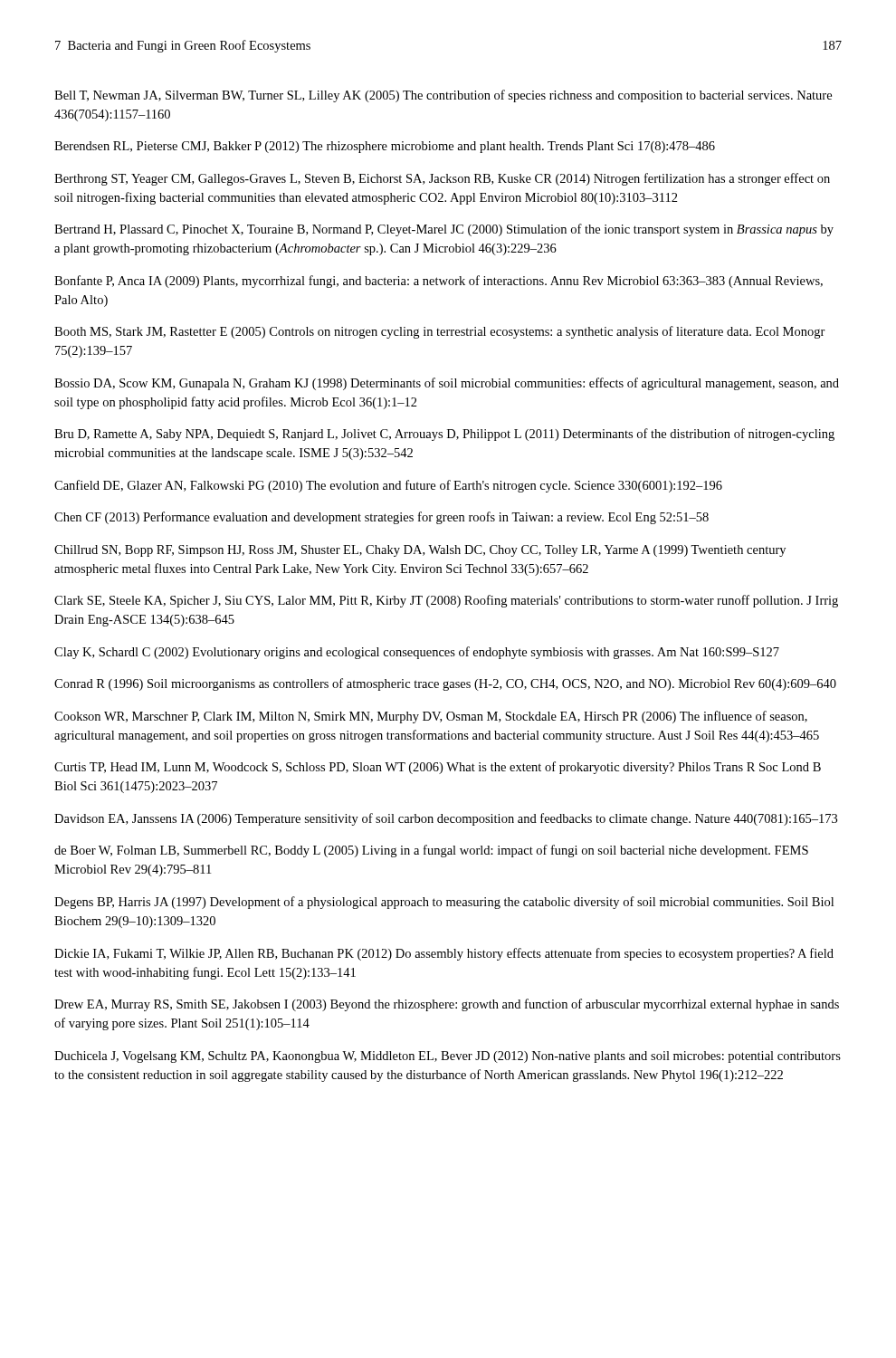The width and height of the screenshot is (896, 1358).
Task: Navigate to the element starting "Bru D, Ramette"
Action: coord(448,444)
